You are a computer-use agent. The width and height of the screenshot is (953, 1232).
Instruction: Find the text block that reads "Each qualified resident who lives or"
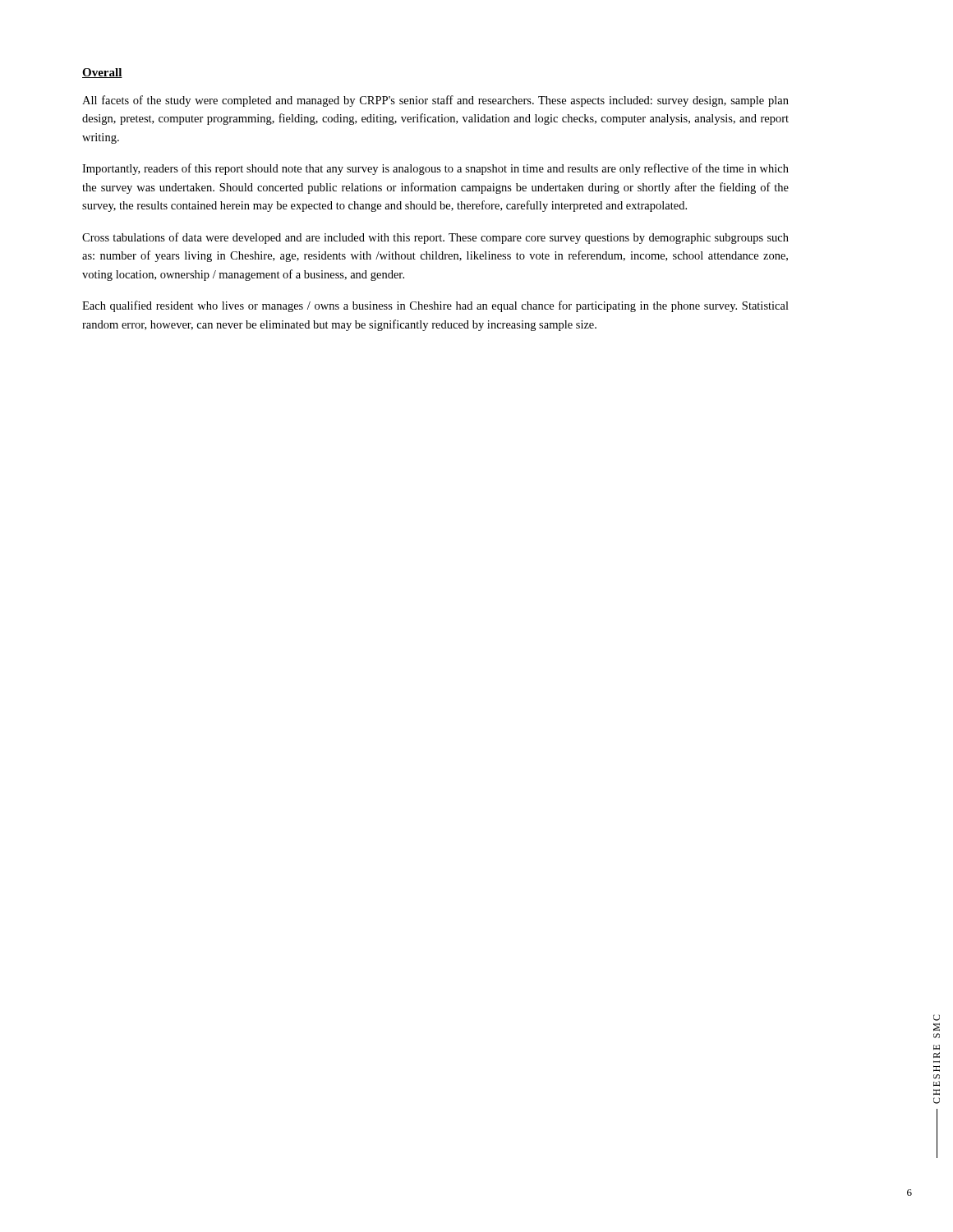tap(435, 315)
